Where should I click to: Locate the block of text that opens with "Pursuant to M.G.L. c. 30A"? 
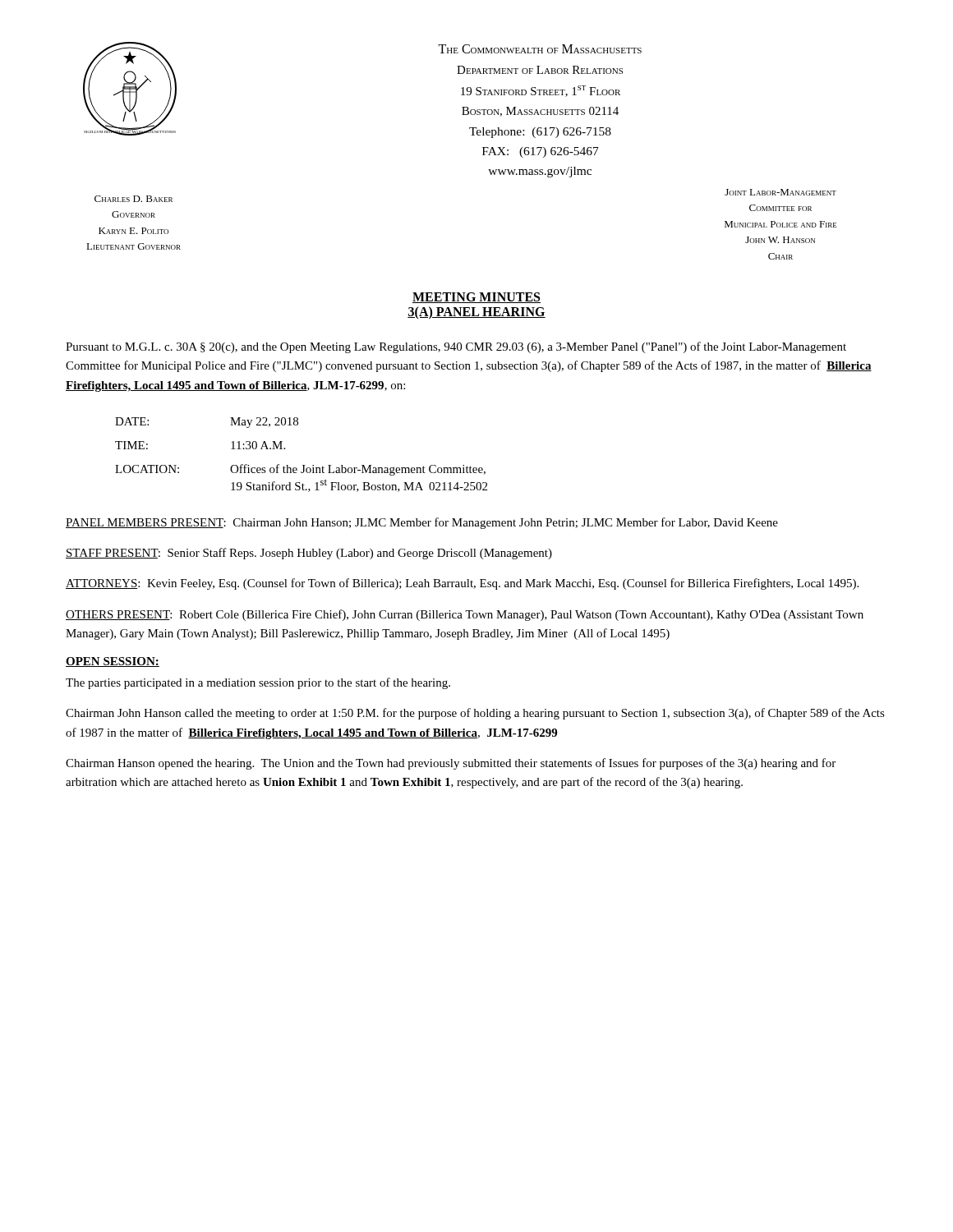click(x=468, y=366)
